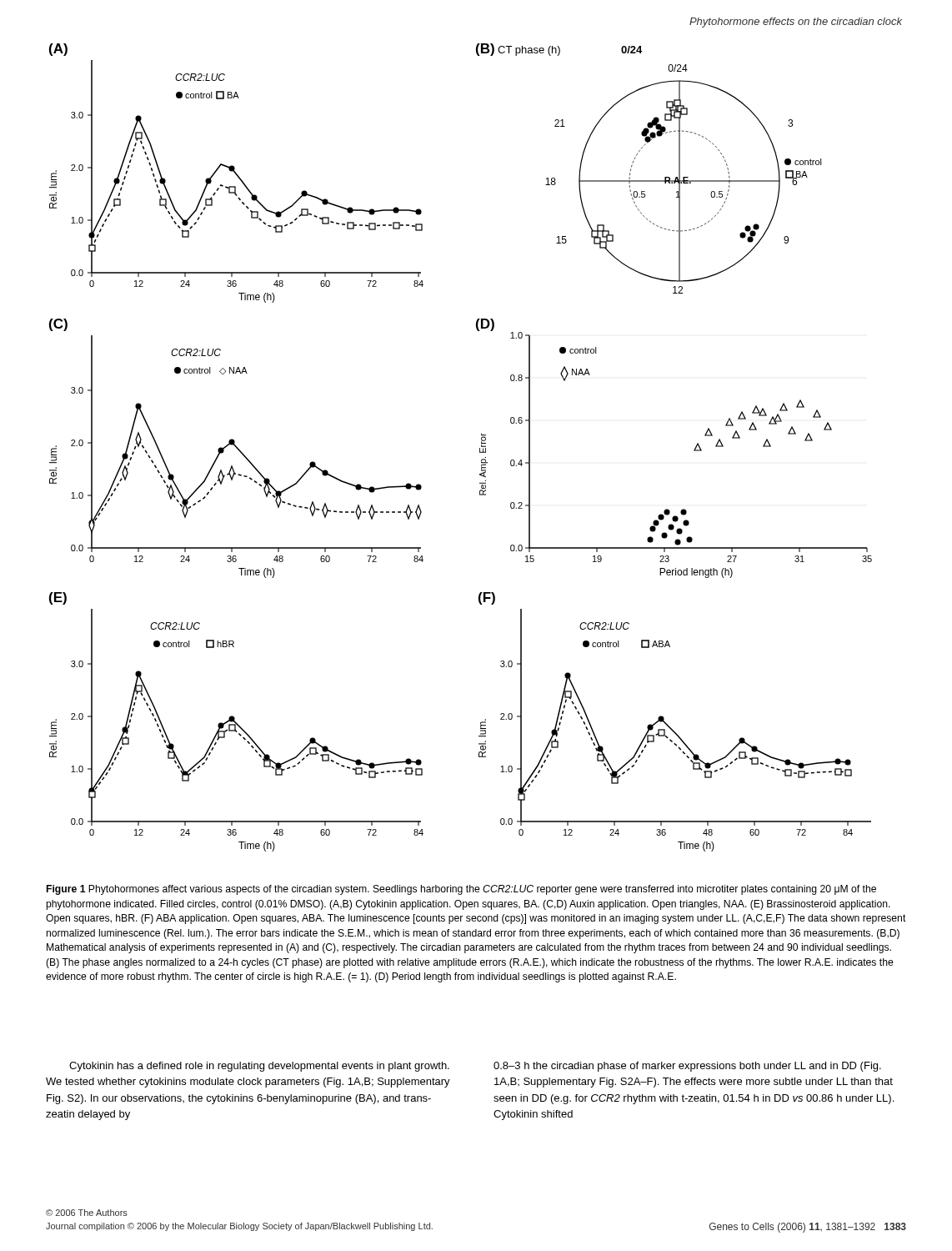
Task: Locate the passage starting "Cytokinin has a defined role in"
Action: pos(248,1090)
